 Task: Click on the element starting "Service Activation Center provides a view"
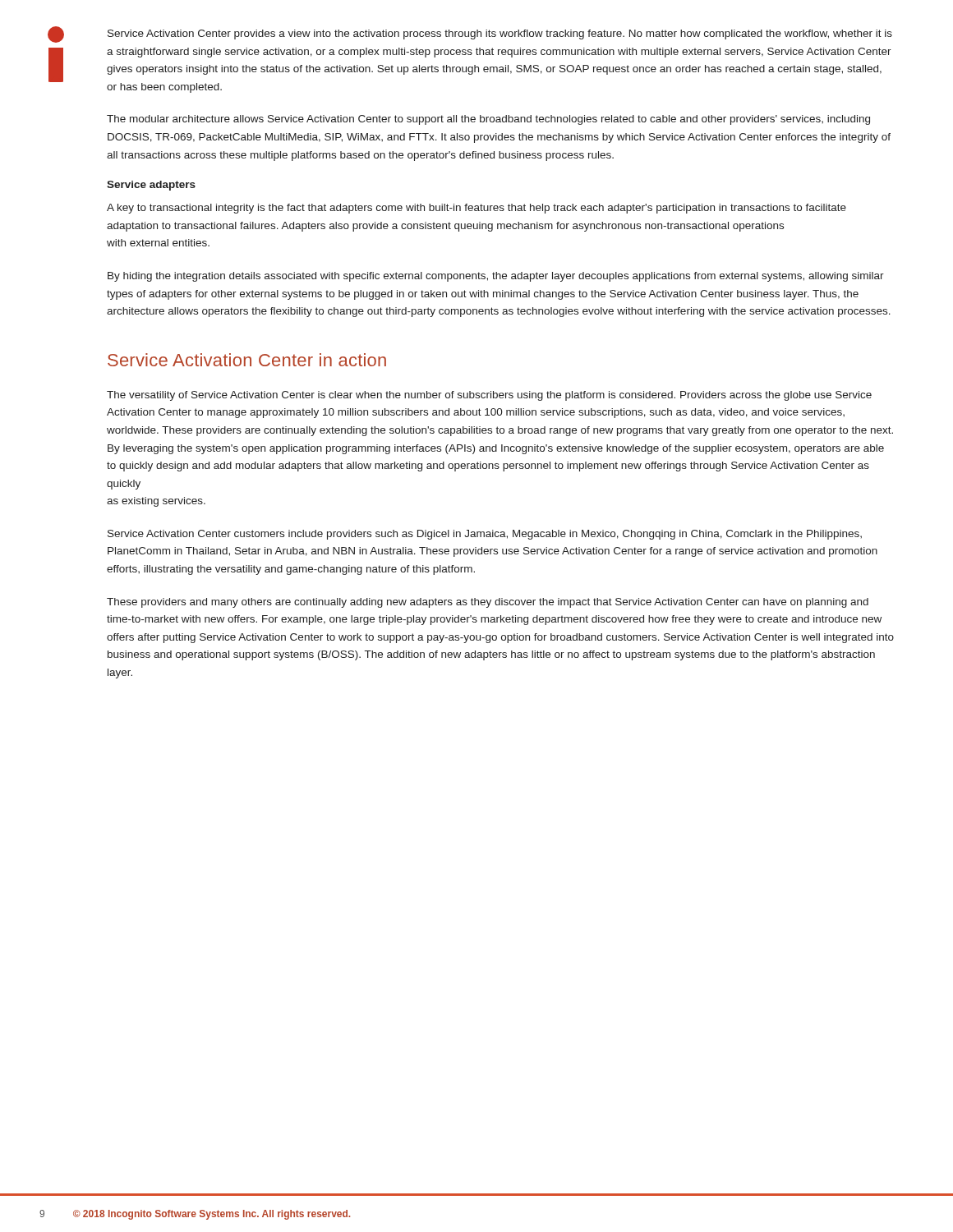[500, 60]
